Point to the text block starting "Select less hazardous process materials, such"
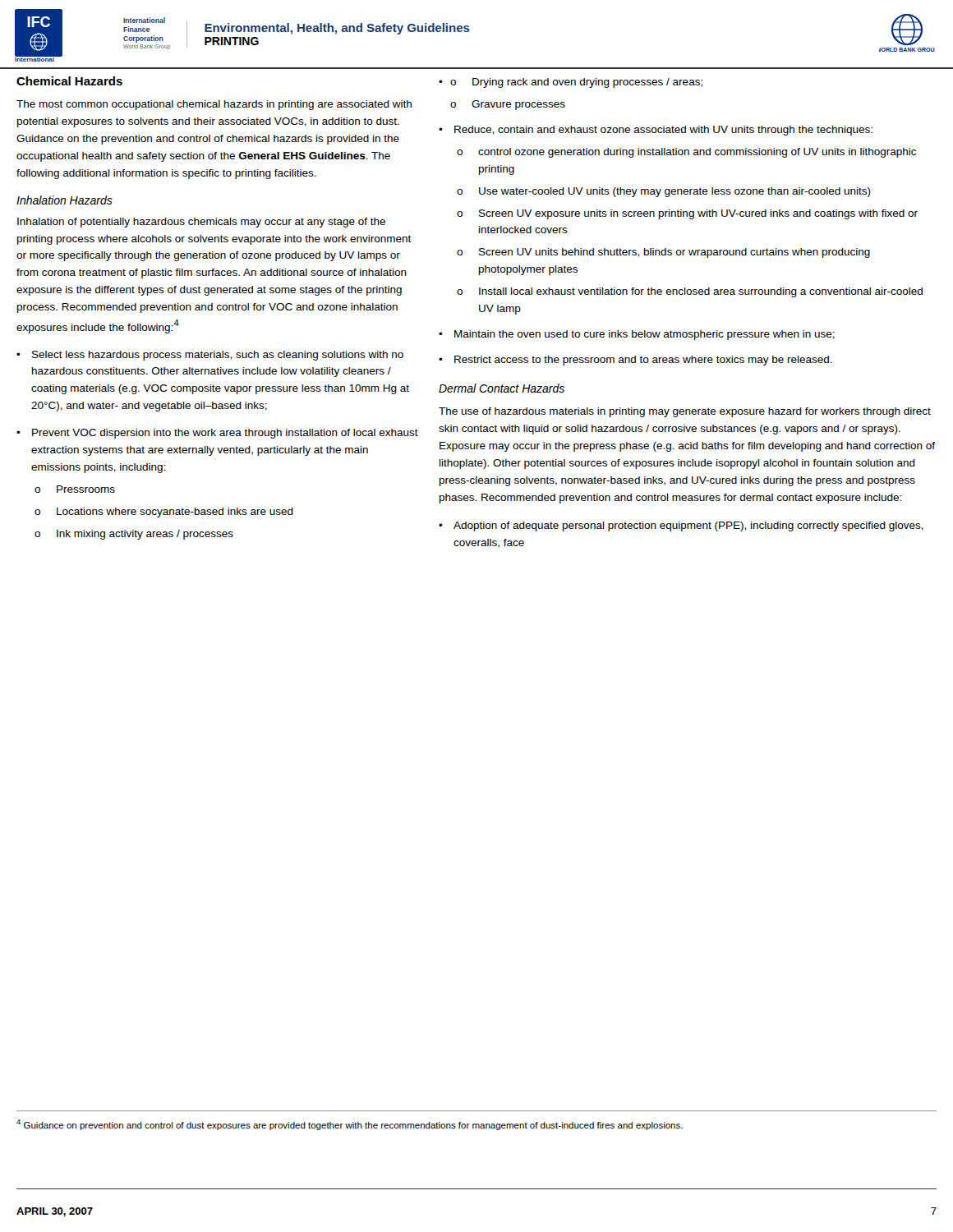The image size is (953, 1232). pyautogui.click(x=220, y=380)
